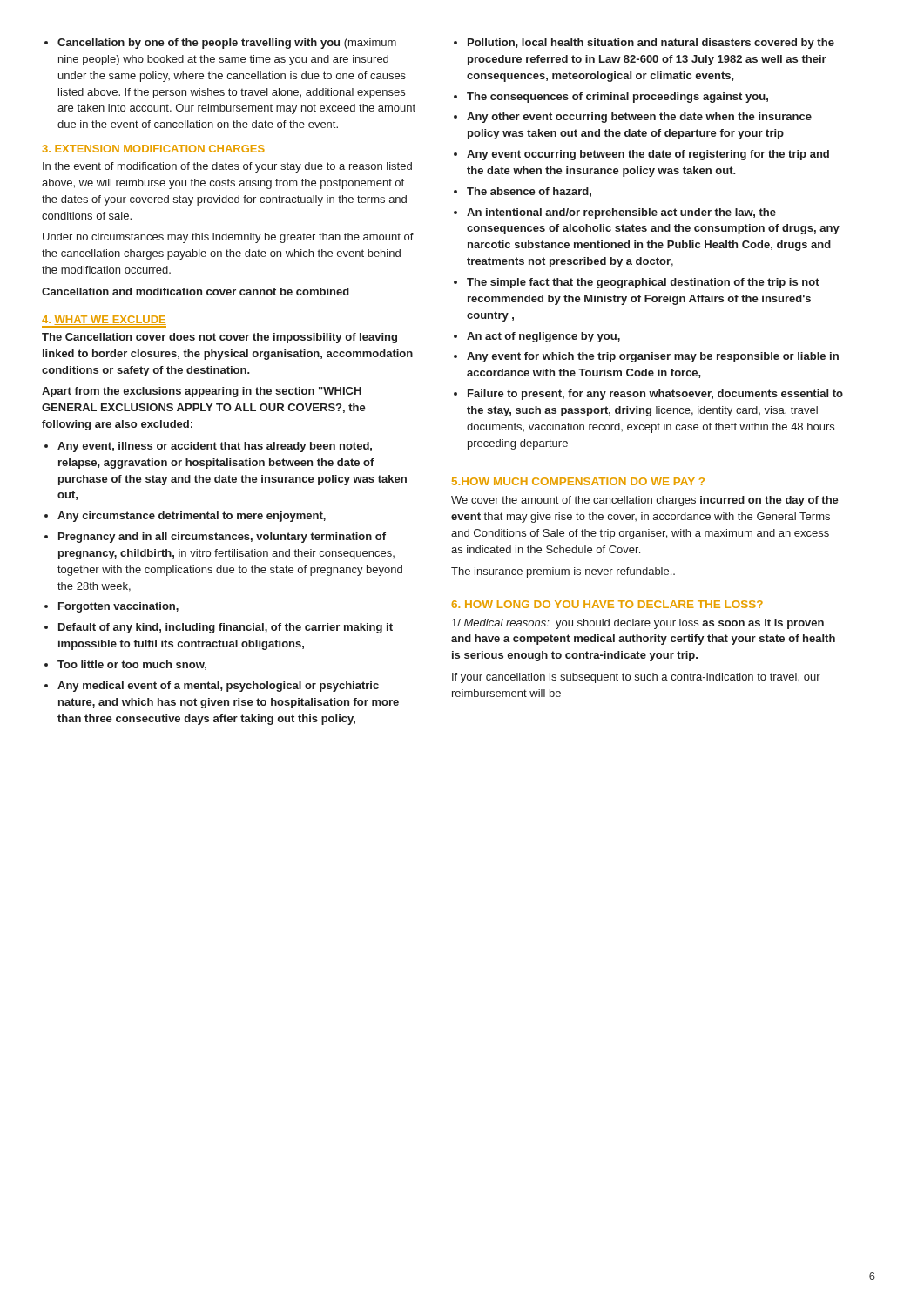Find the block on this page that starts "Any event for"
This screenshot has height=1307, width=924.
653,364
